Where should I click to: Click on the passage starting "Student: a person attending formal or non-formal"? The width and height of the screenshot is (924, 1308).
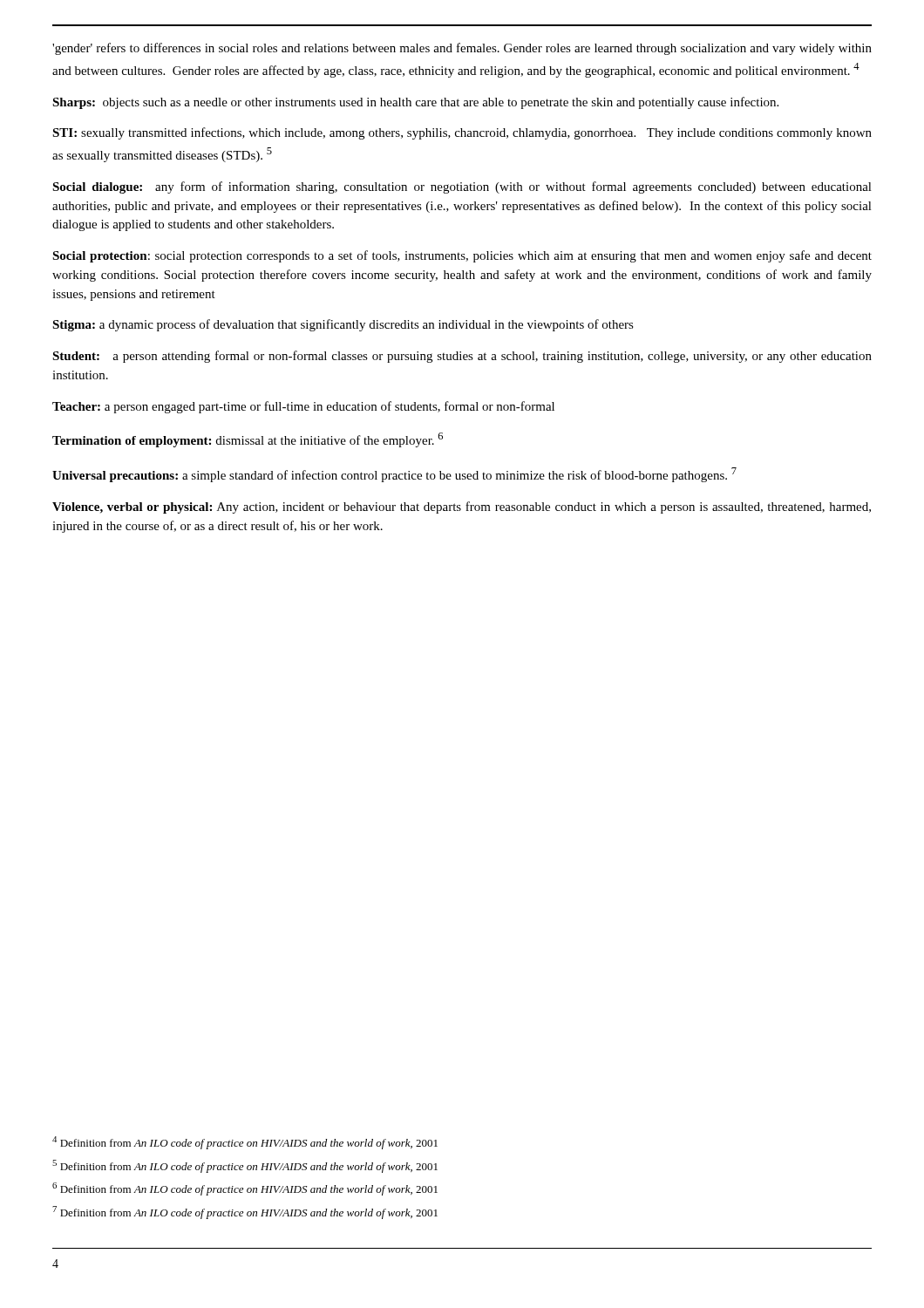click(x=462, y=365)
